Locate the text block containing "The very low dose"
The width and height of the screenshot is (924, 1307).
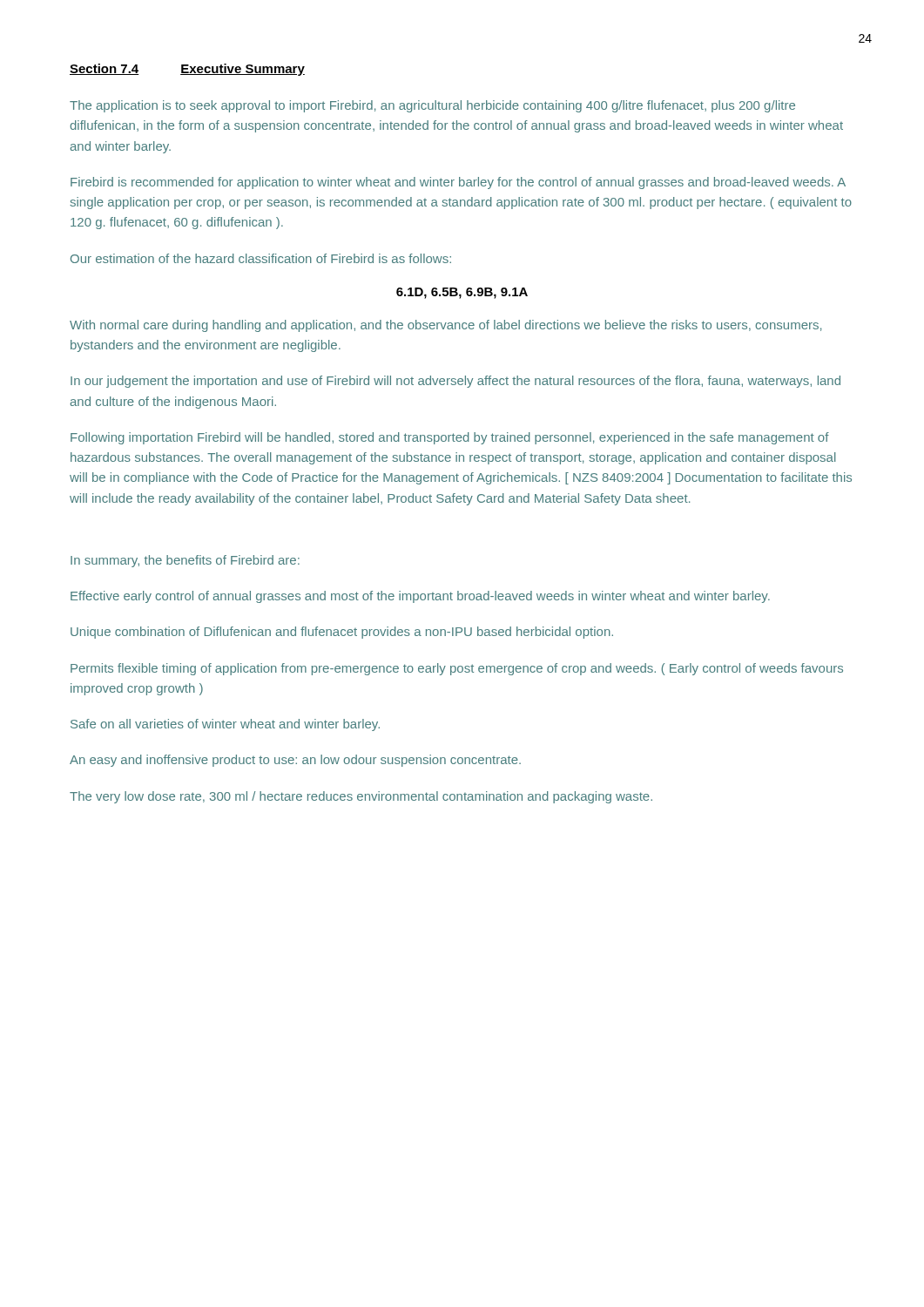(362, 796)
